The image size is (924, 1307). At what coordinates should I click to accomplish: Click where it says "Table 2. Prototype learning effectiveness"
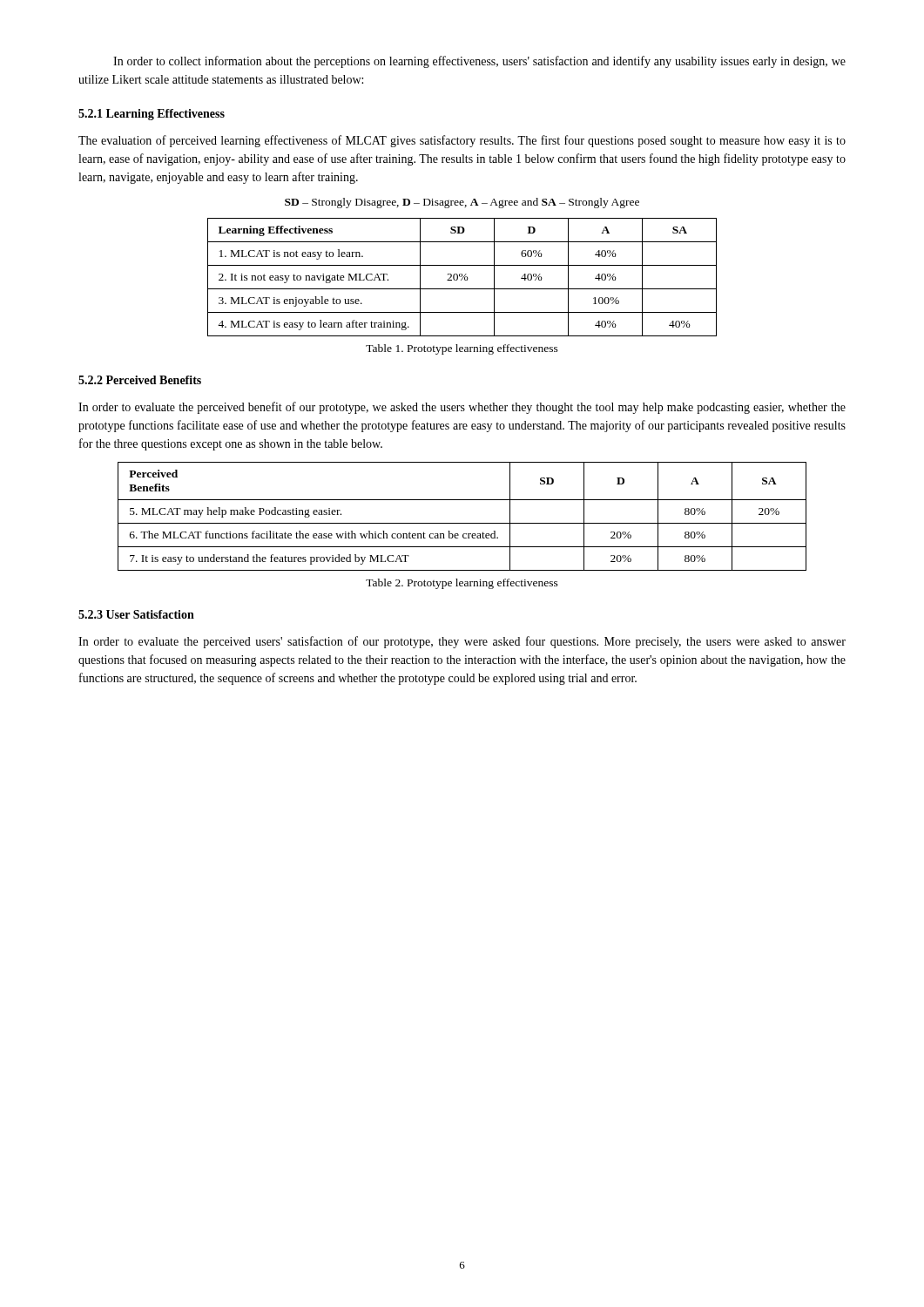click(462, 583)
